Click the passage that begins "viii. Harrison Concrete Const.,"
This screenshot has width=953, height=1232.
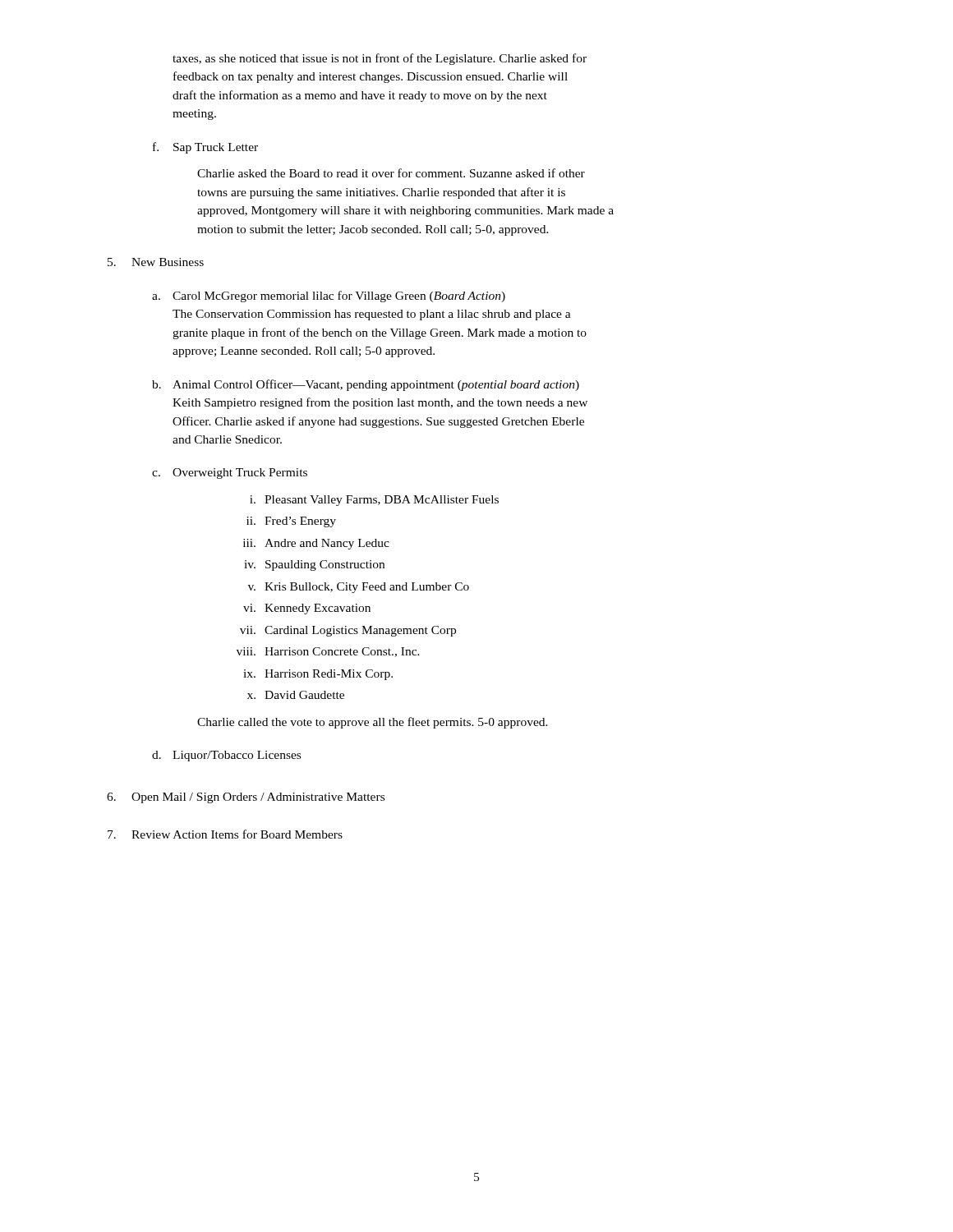click(x=328, y=652)
